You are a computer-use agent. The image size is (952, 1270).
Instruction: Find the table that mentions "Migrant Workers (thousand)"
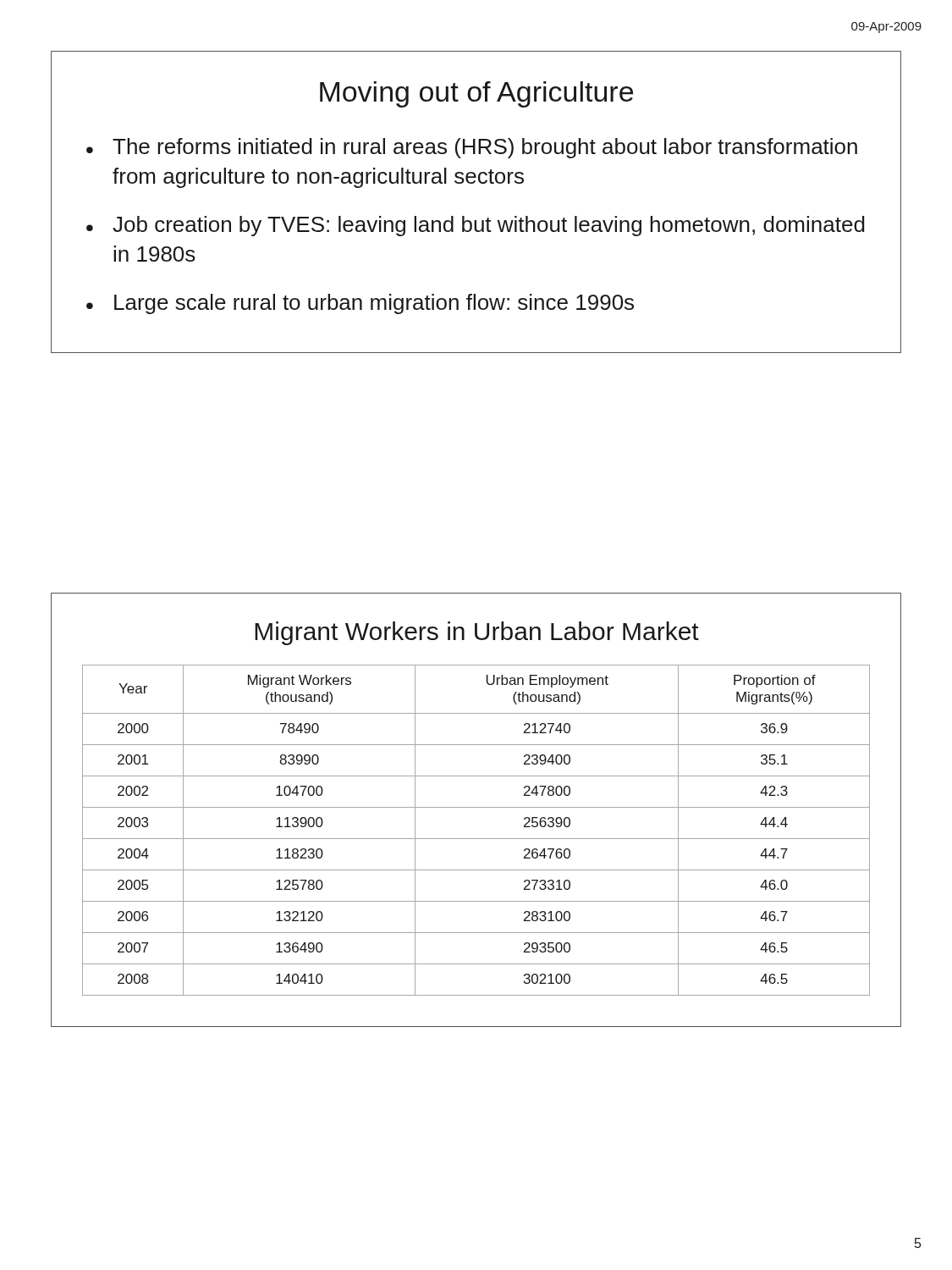(476, 830)
